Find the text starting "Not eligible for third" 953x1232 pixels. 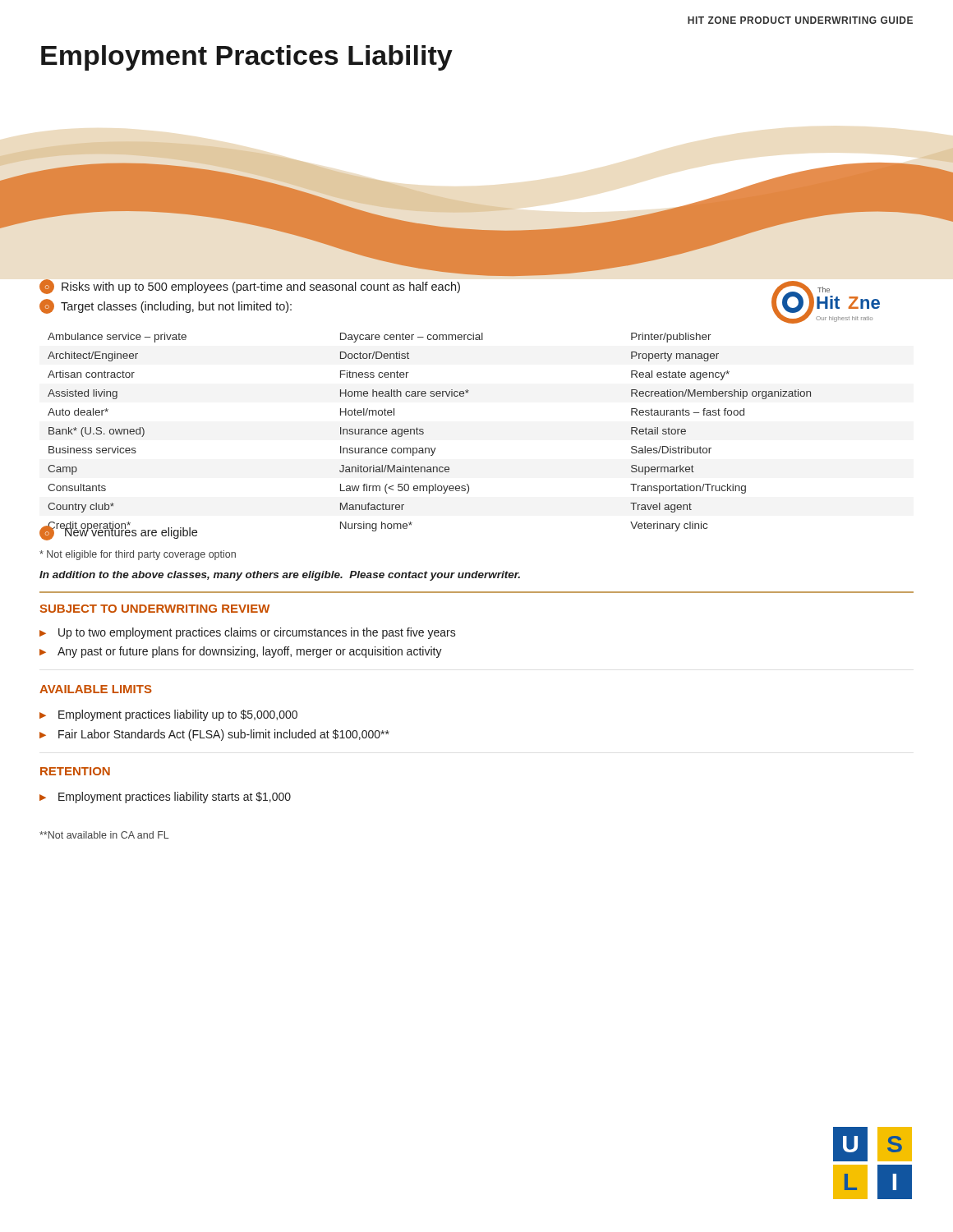tap(138, 554)
